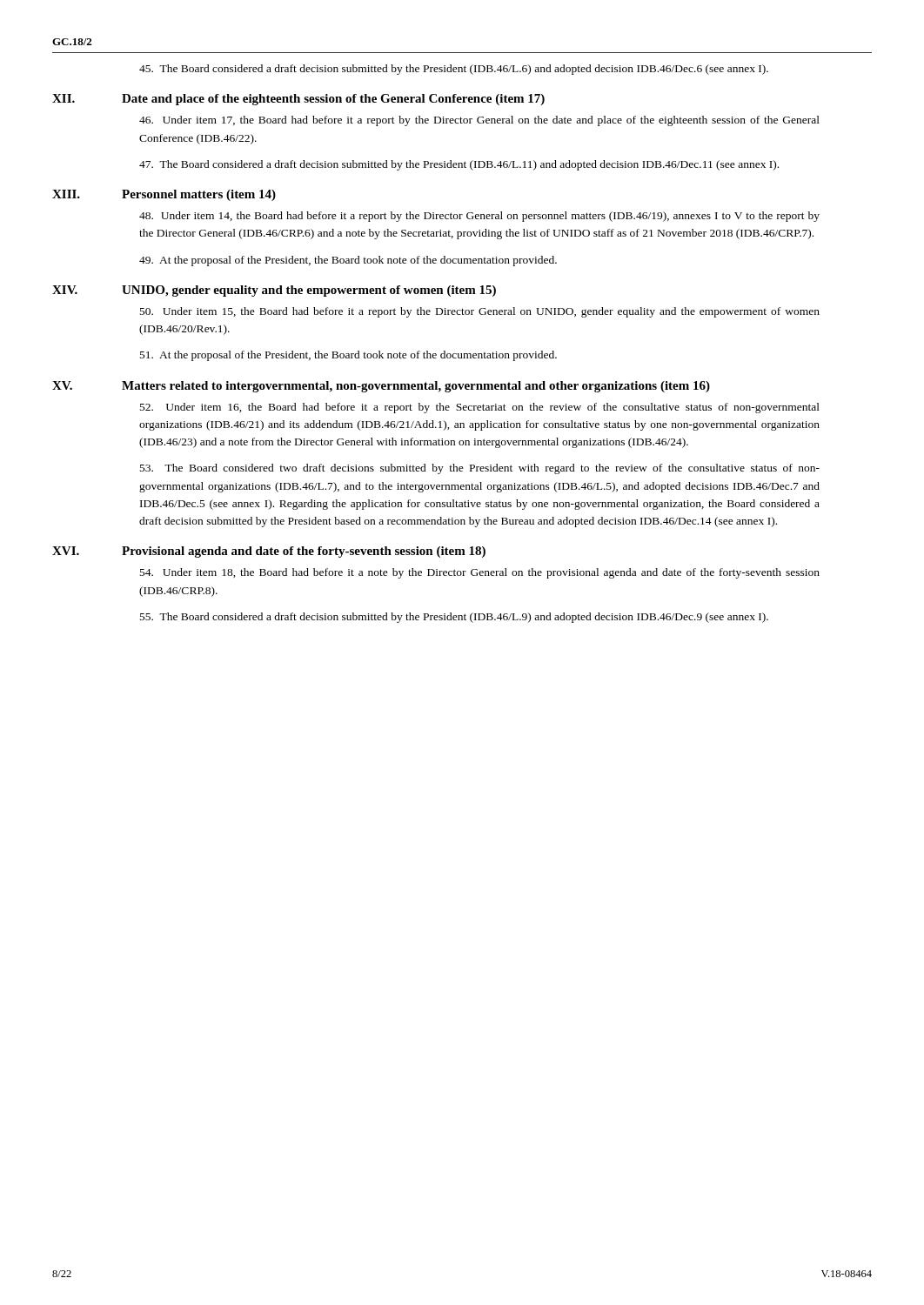Find the section header on this page that starts "XIII. Personnel matters (item"

point(164,195)
